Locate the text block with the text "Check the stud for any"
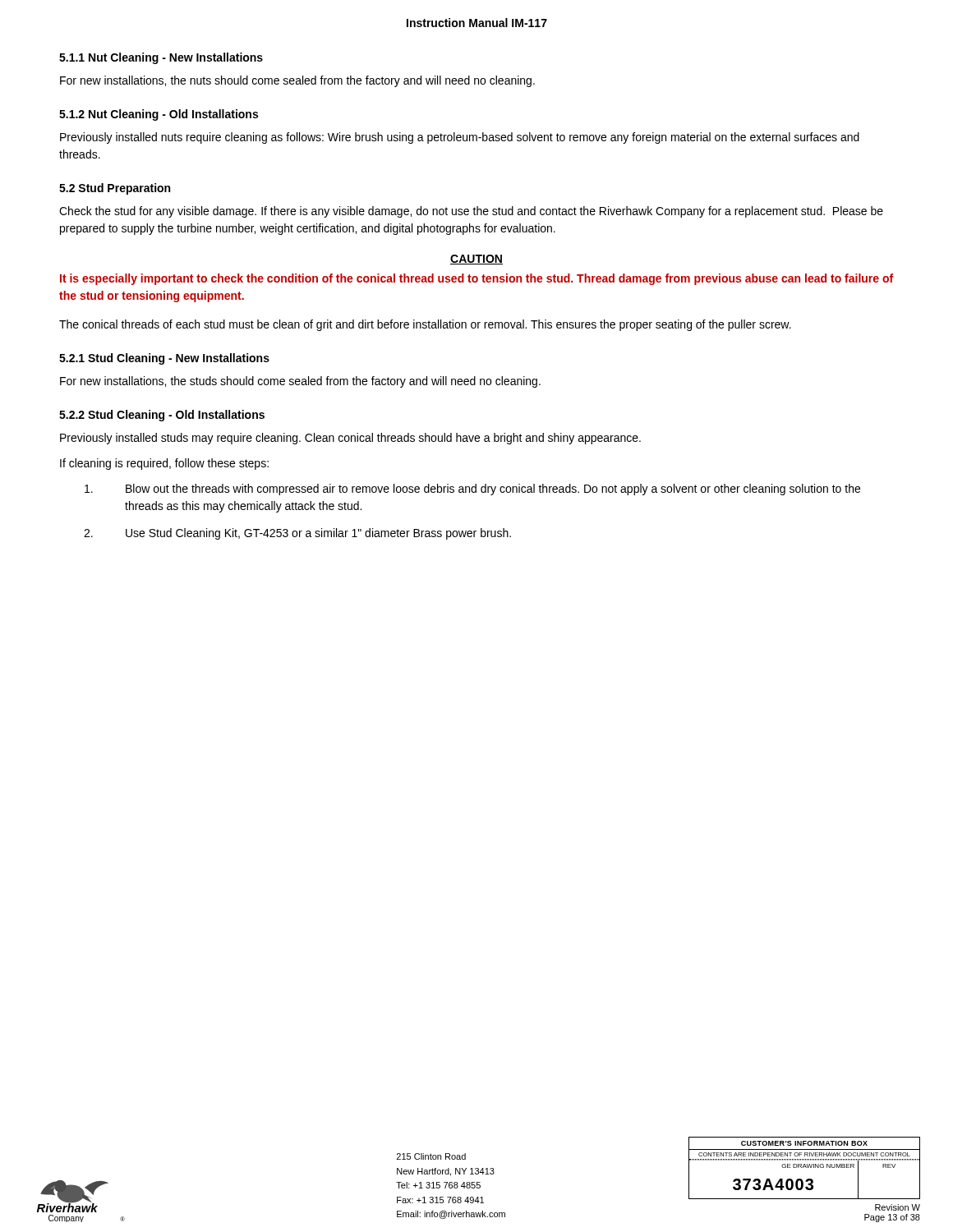 [x=471, y=220]
